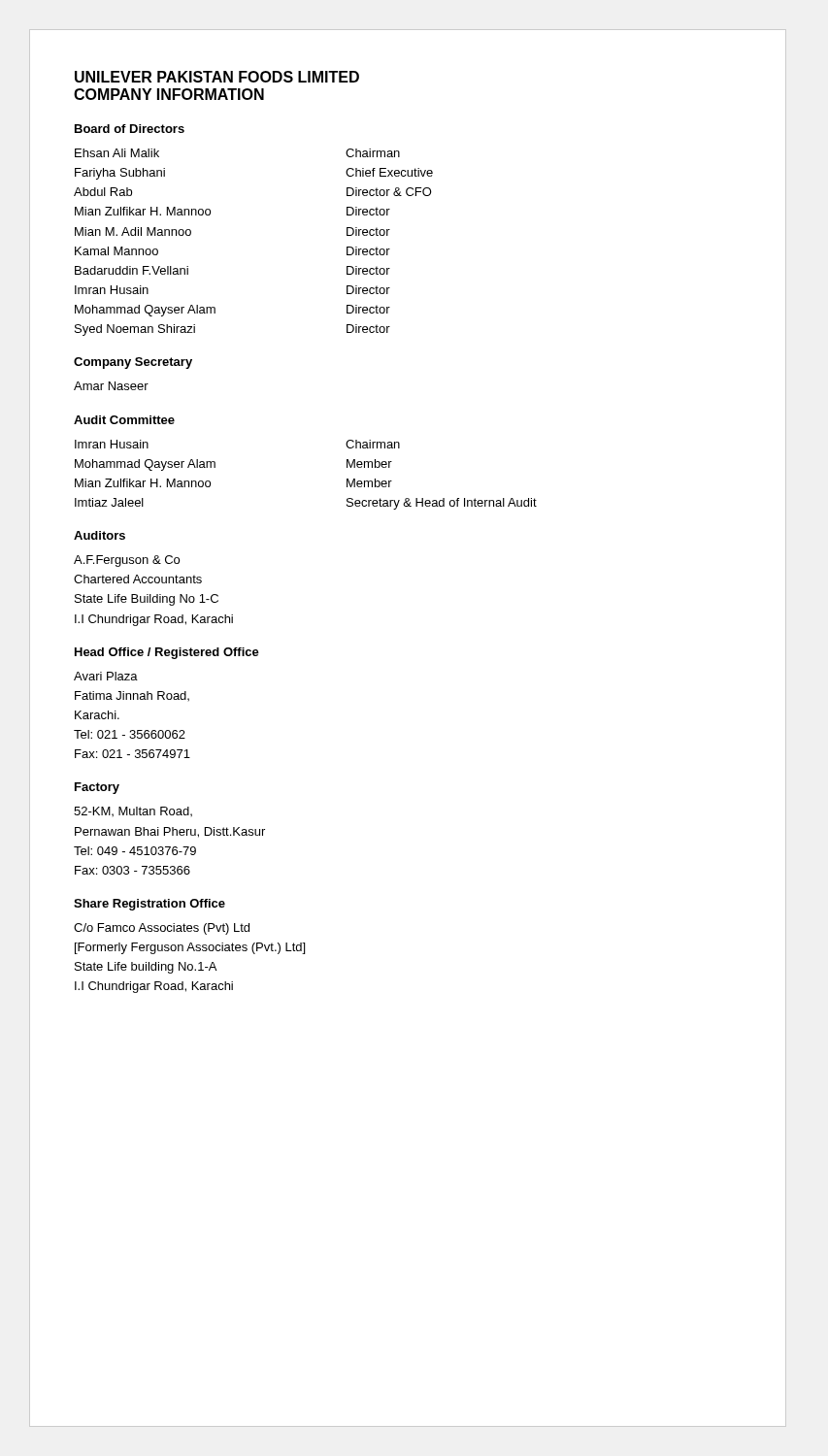Click on the block starting "Imran Husain Mohammad Qayser Alam"
The height and width of the screenshot is (1456, 828).
tap(114, 444)
